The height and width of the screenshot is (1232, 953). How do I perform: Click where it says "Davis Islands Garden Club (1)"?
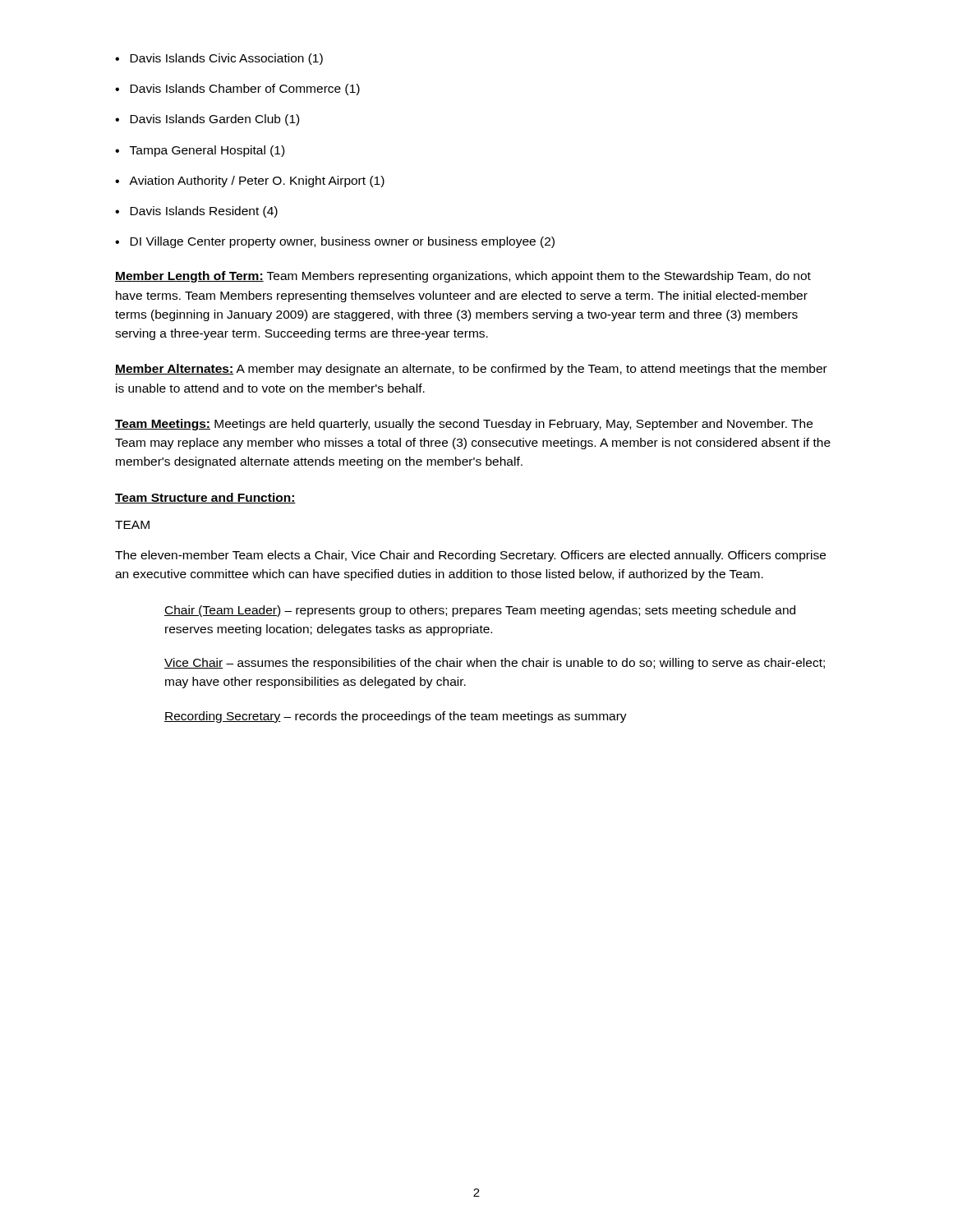coord(207,120)
